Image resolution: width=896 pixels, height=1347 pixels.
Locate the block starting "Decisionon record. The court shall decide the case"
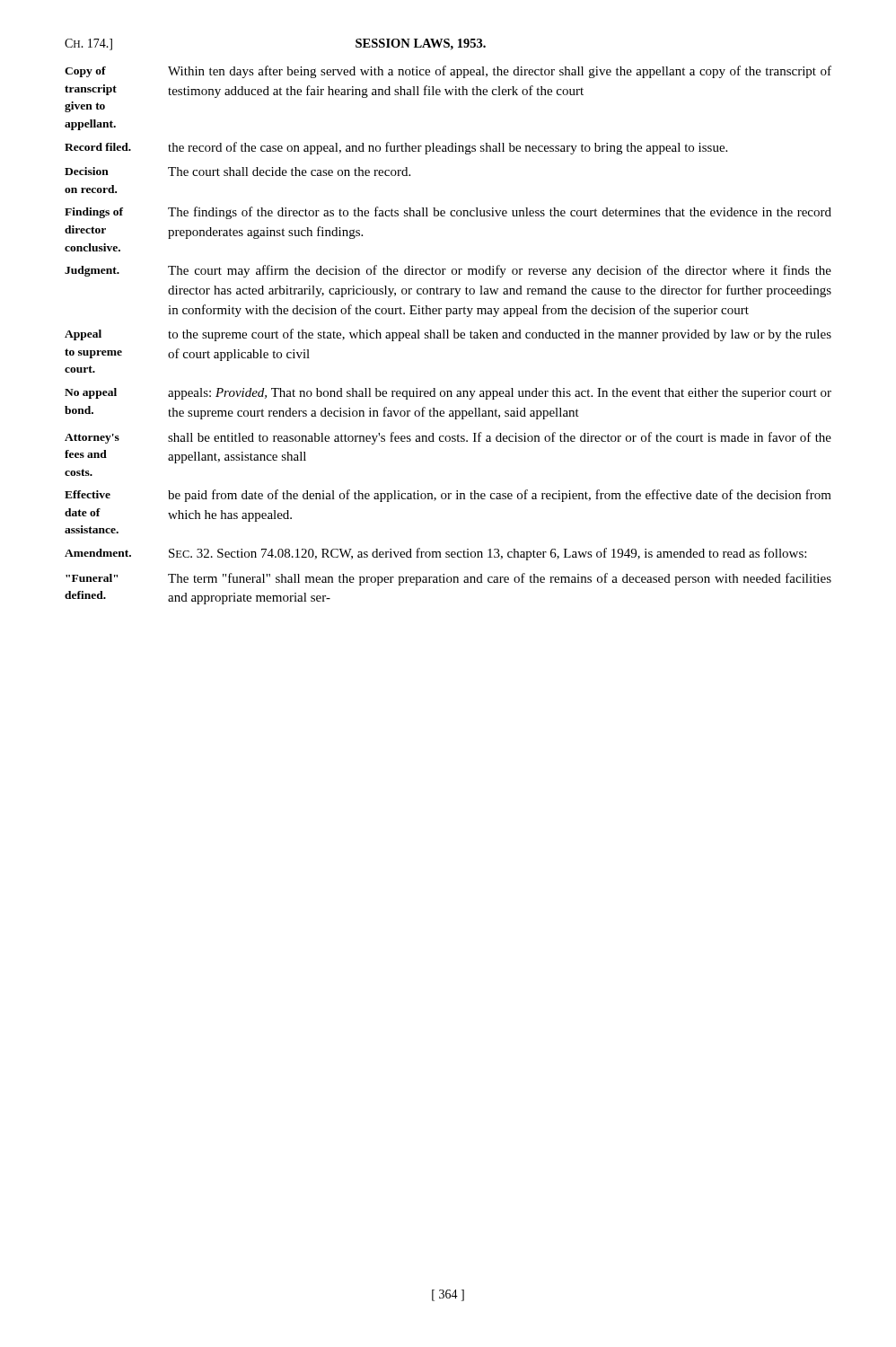237,172
